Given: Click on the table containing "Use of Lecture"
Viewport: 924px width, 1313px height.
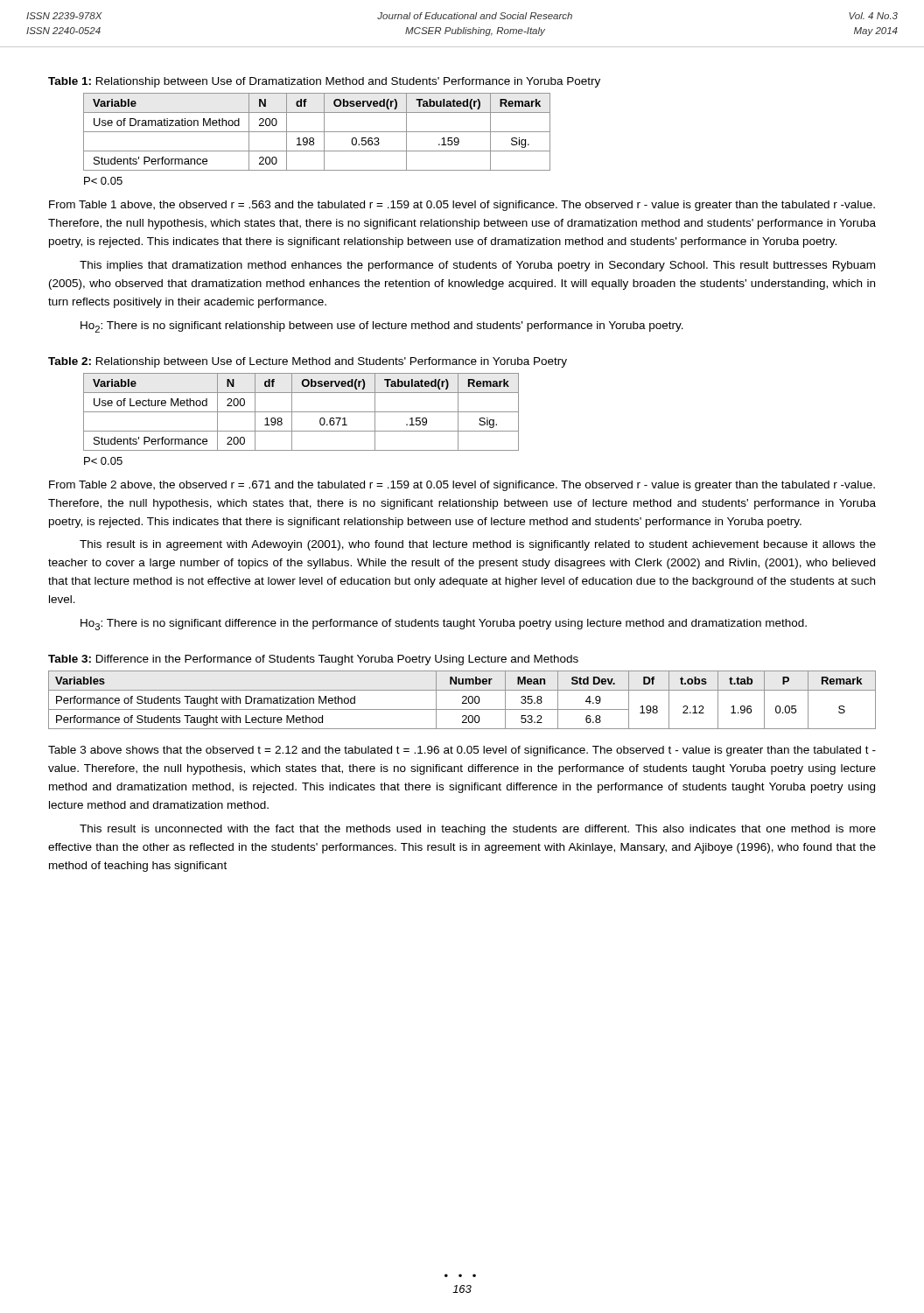Looking at the screenshot, I should 462,412.
